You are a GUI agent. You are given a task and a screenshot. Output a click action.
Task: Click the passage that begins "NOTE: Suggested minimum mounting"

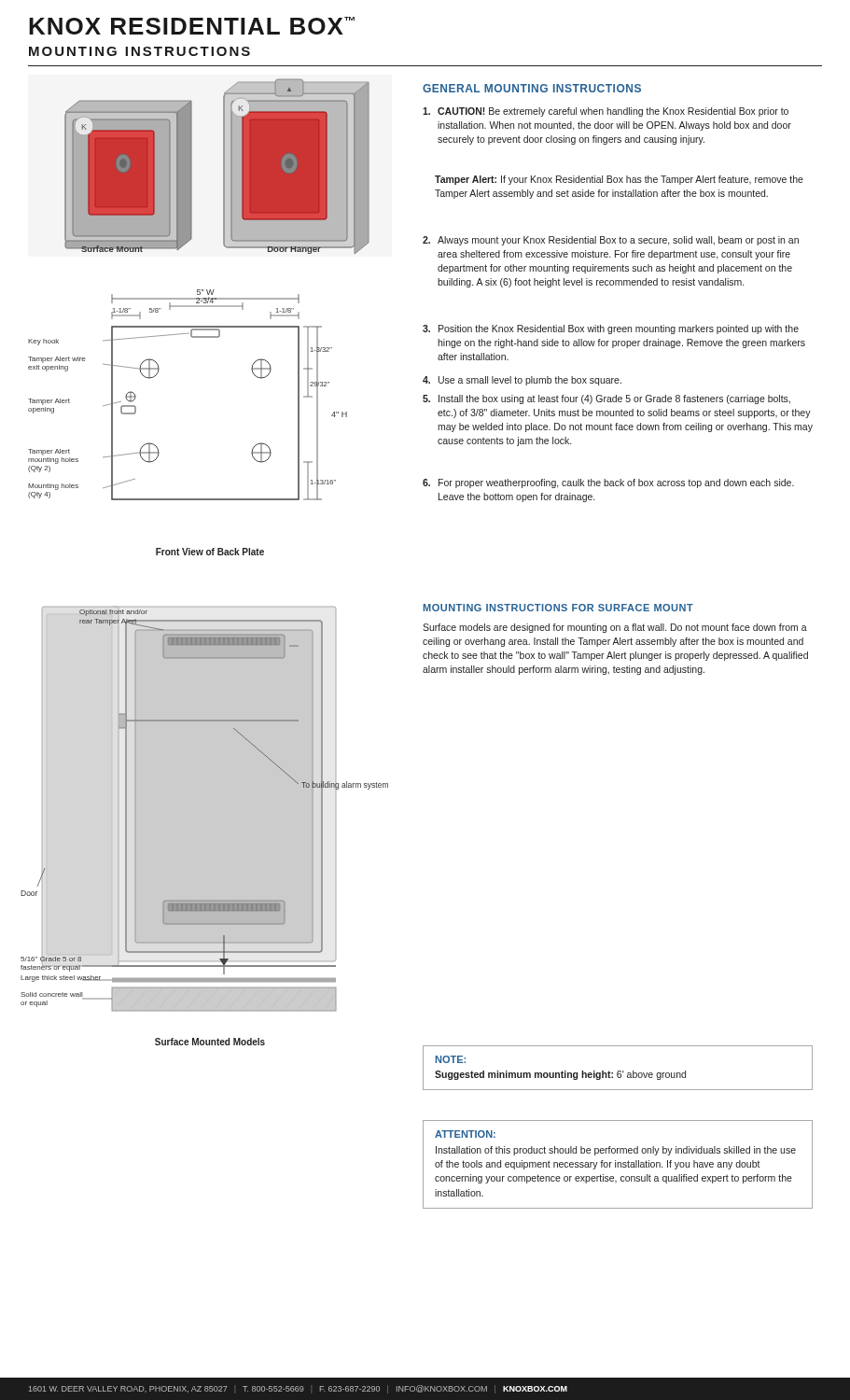click(x=618, y=1068)
